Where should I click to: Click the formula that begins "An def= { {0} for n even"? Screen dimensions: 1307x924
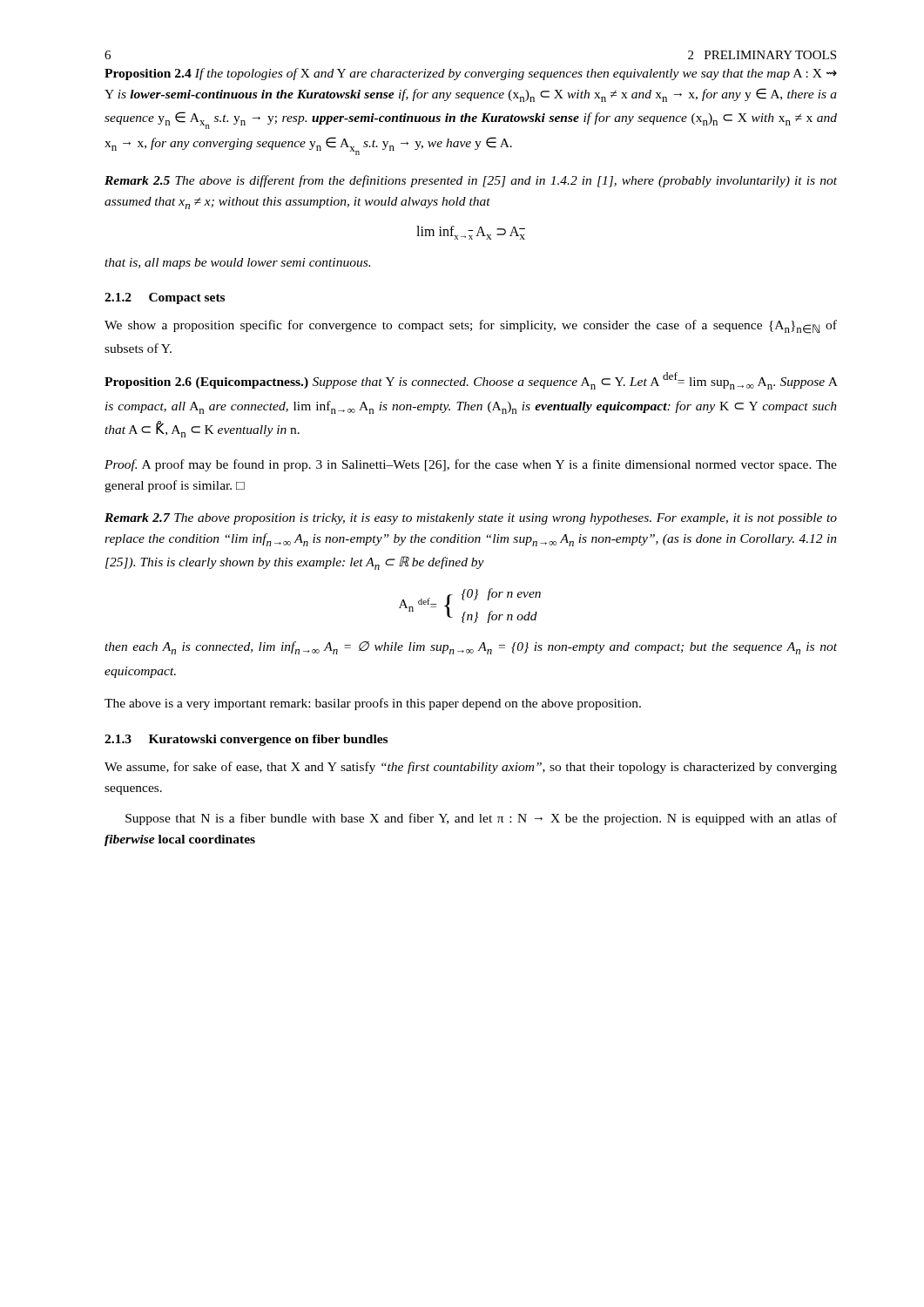click(x=471, y=605)
